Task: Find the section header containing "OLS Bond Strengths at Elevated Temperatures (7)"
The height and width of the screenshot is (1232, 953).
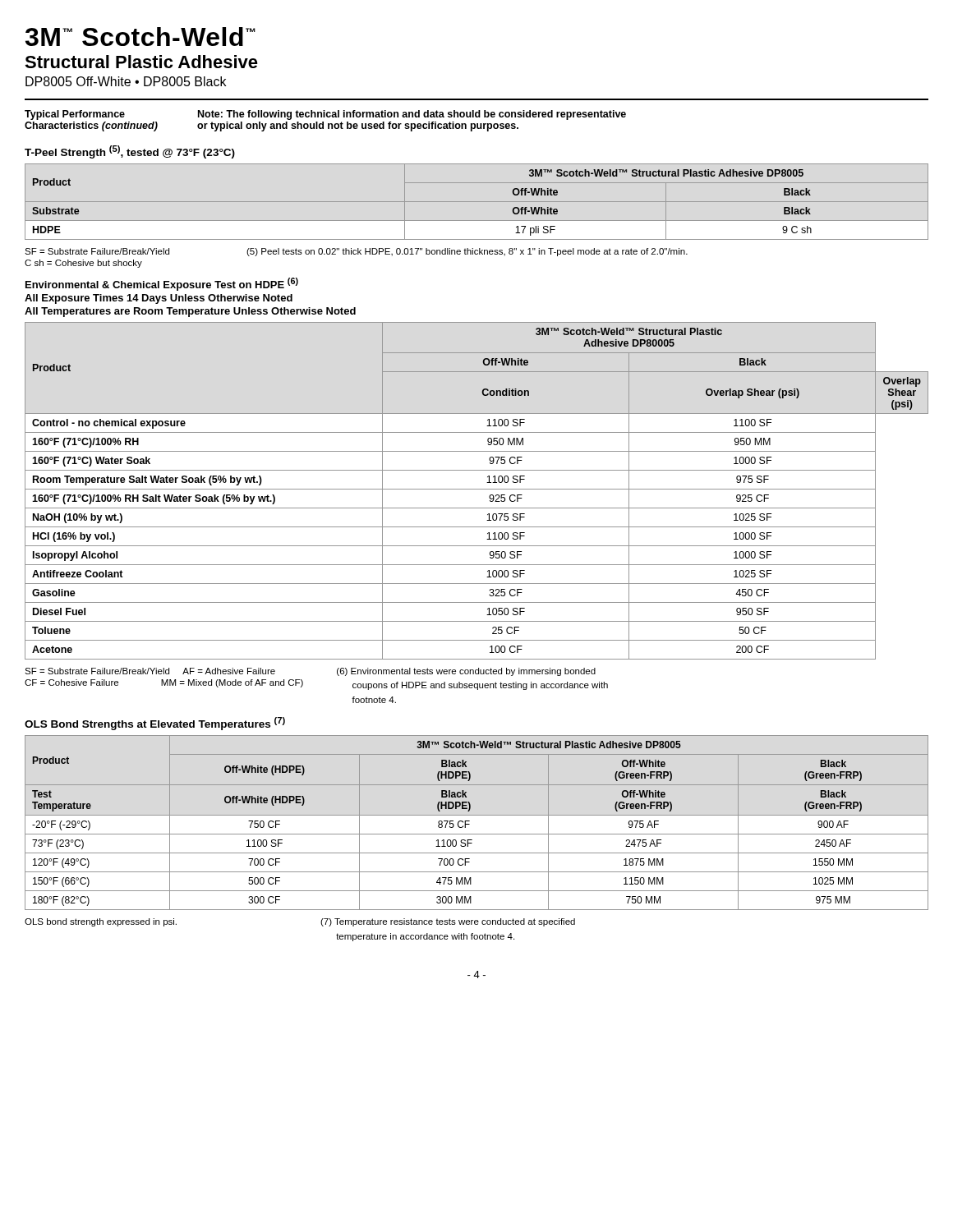Action: tap(155, 723)
